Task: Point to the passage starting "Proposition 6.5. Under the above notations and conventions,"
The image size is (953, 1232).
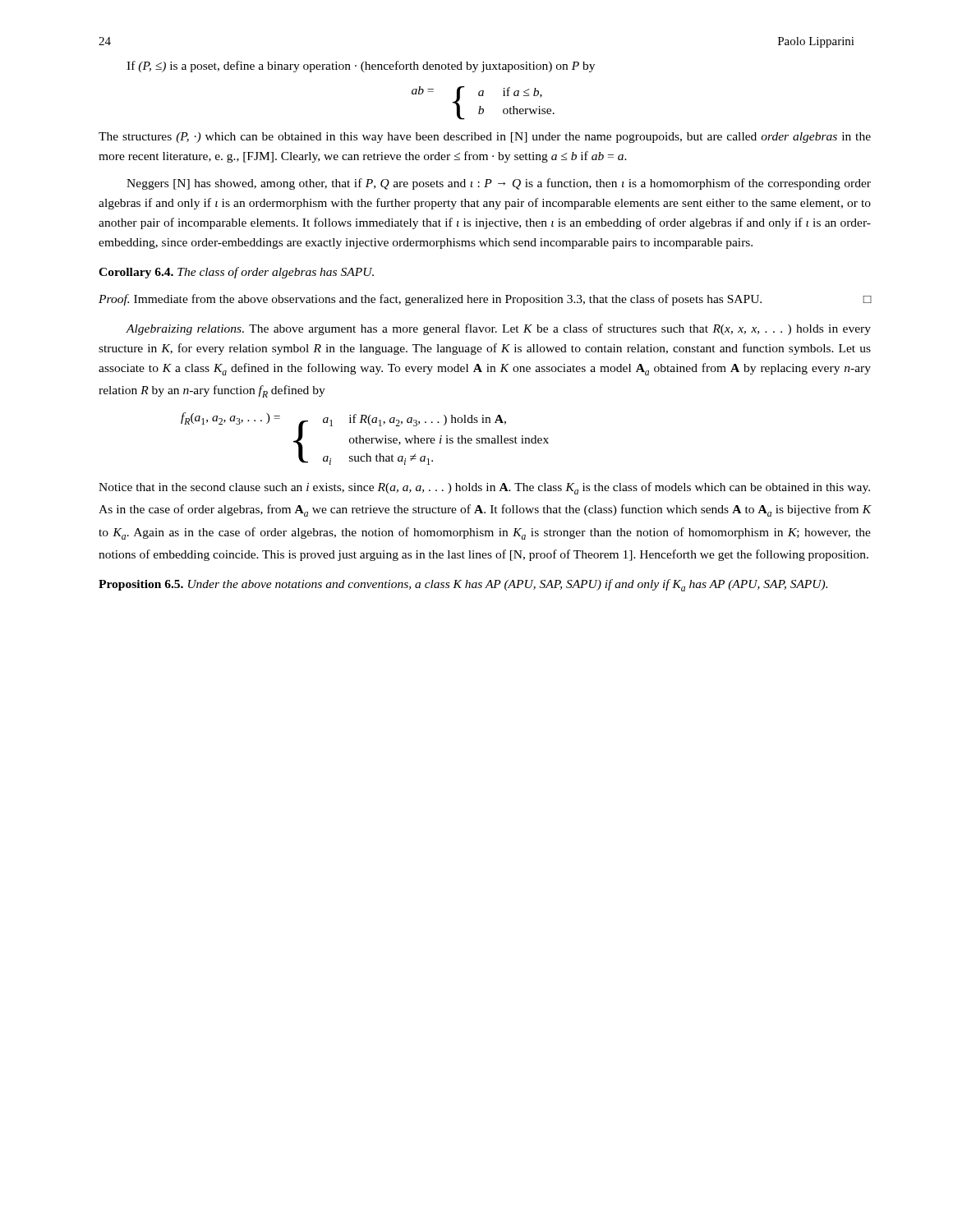Action: (485, 585)
